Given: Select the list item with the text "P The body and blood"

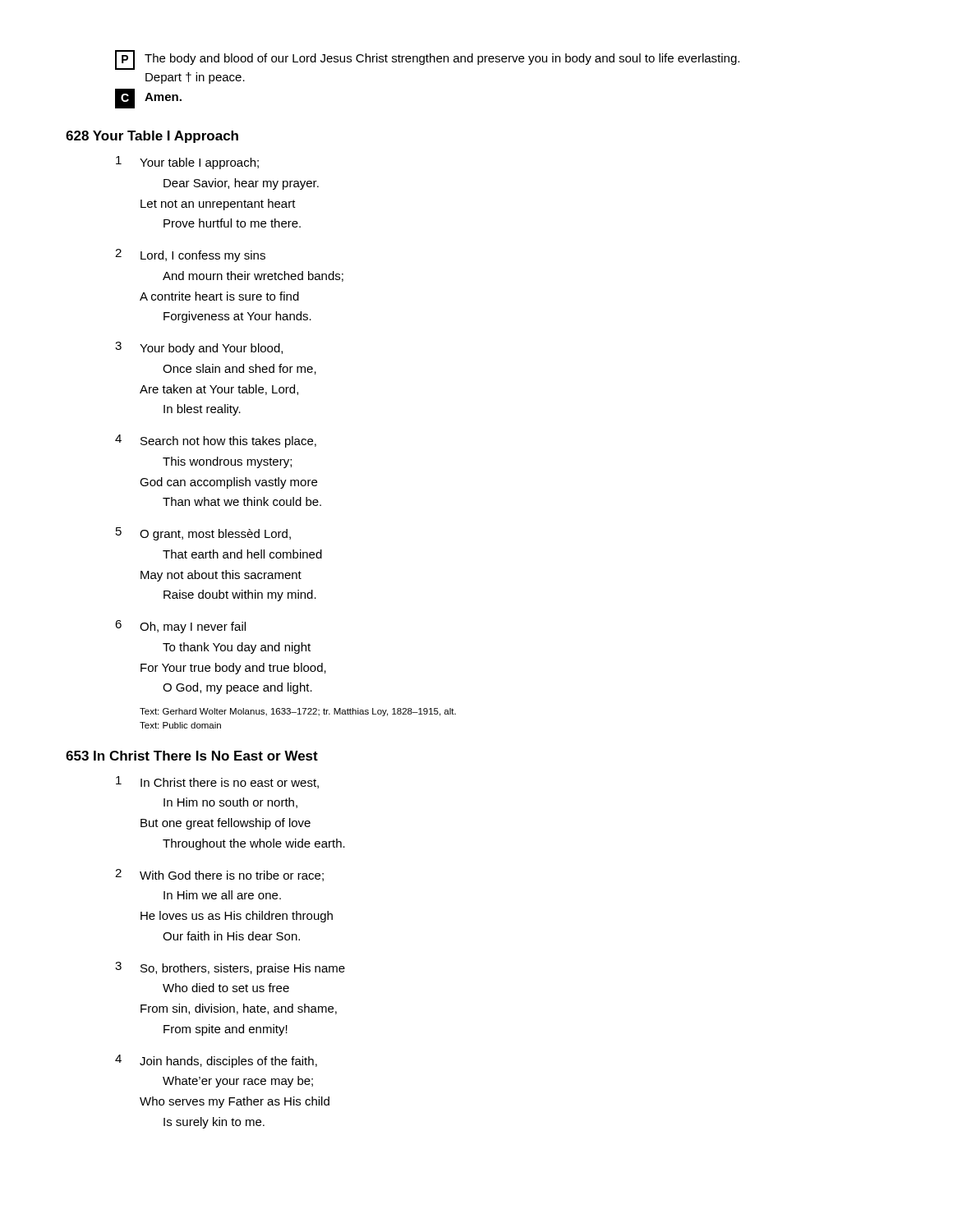Looking at the screenshot, I should pos(427,60).
